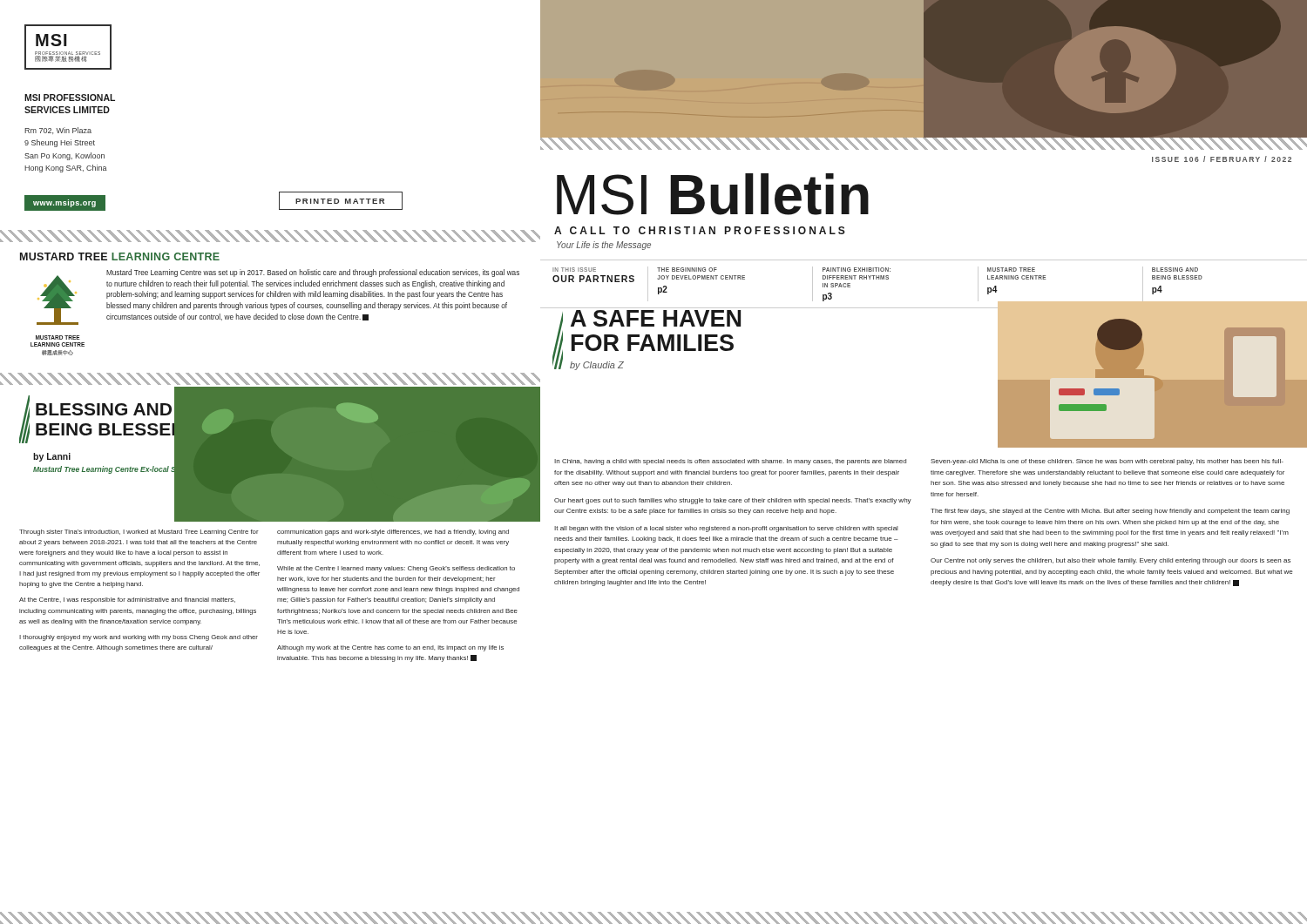
Task: Find the region starting "A SAFE HAVENFOR FAMILIES"
Action: (656, 331)
